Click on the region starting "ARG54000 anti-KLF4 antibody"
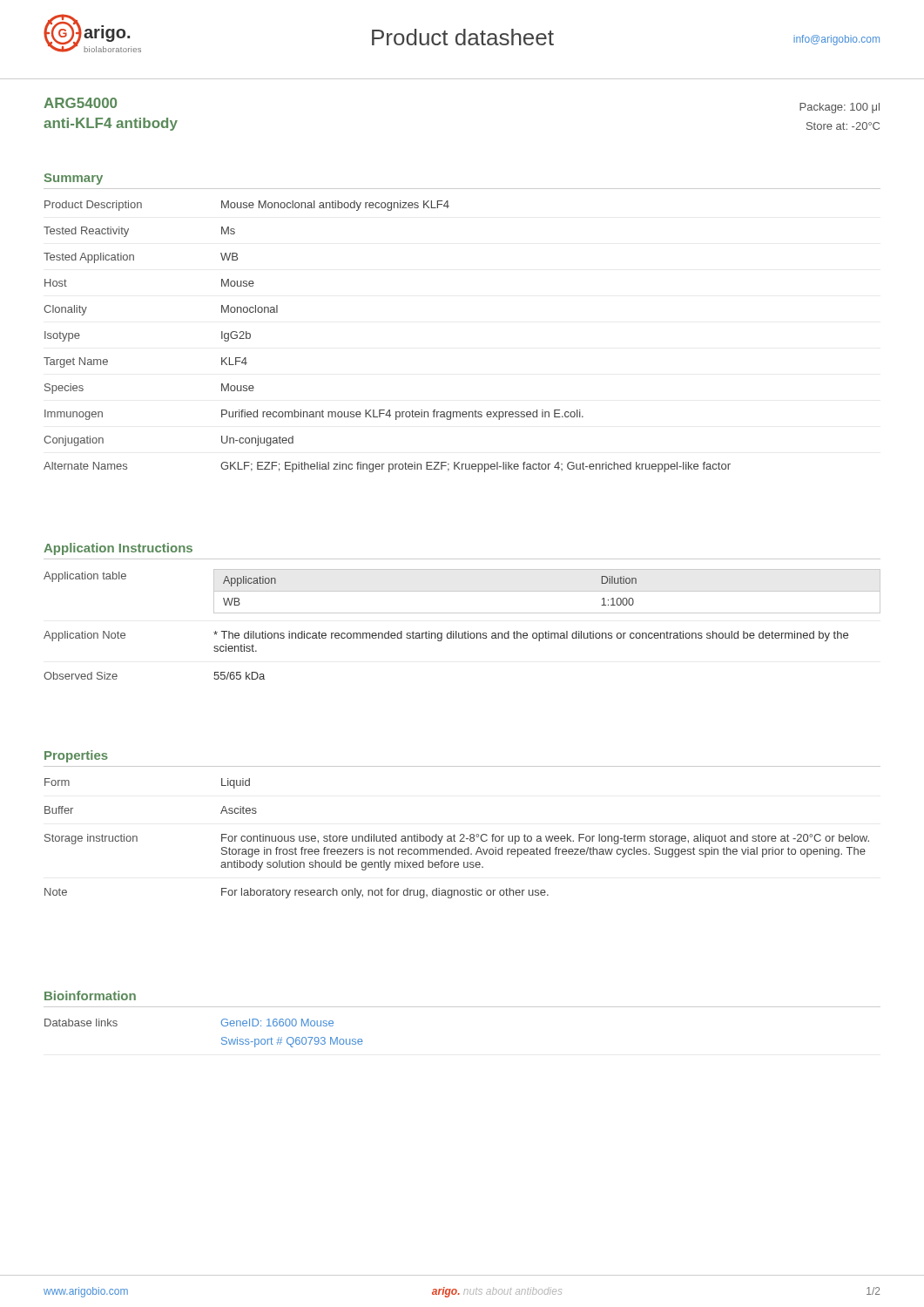This screenshot has height=1307, width=924. click(x=111, y=114)
